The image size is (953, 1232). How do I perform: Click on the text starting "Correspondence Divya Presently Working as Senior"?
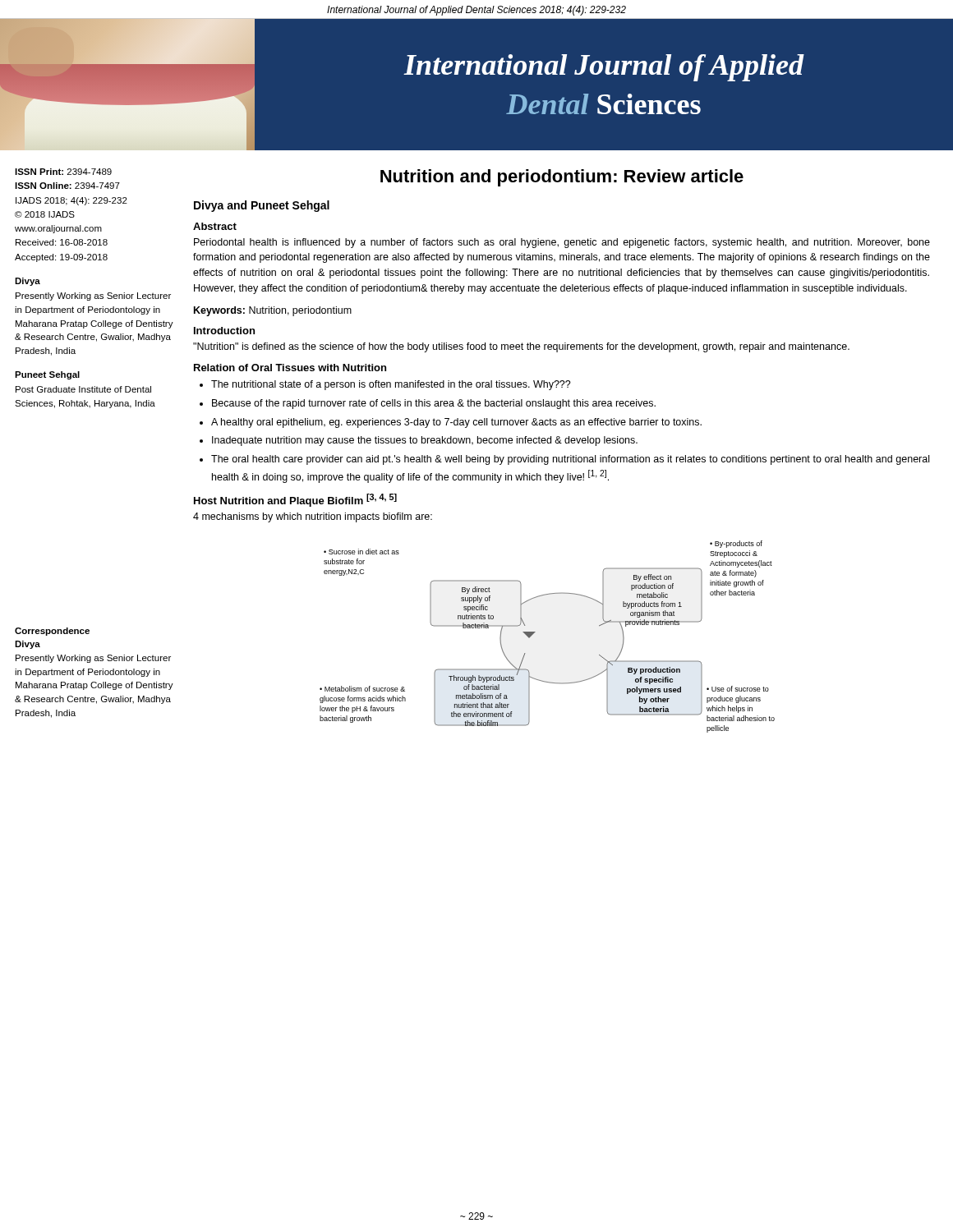[x=95, y=671]
